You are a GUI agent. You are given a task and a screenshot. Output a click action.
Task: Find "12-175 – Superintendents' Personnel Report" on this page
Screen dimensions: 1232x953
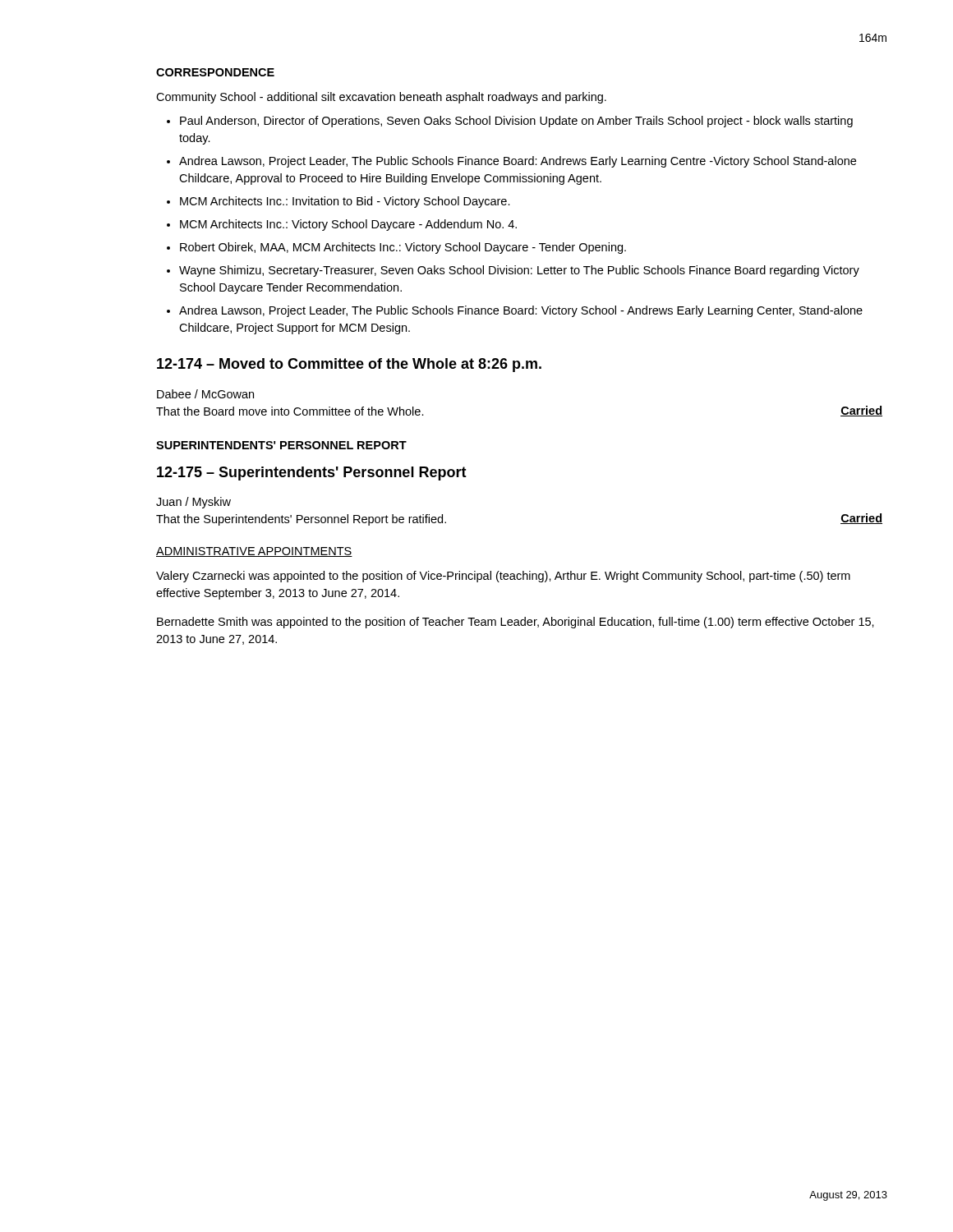coord(311,472)
